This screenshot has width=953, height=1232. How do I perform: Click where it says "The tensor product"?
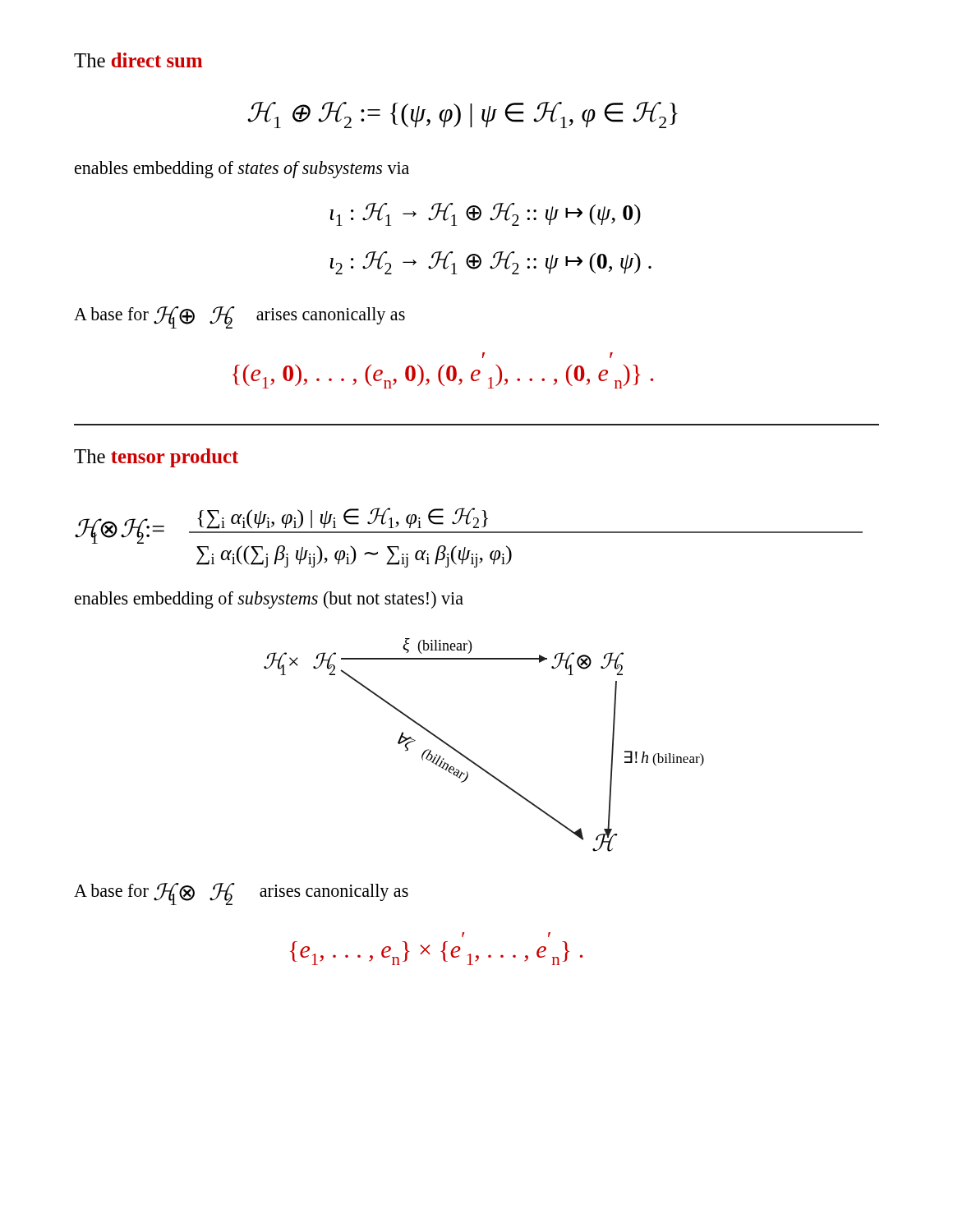coord(156,456)
